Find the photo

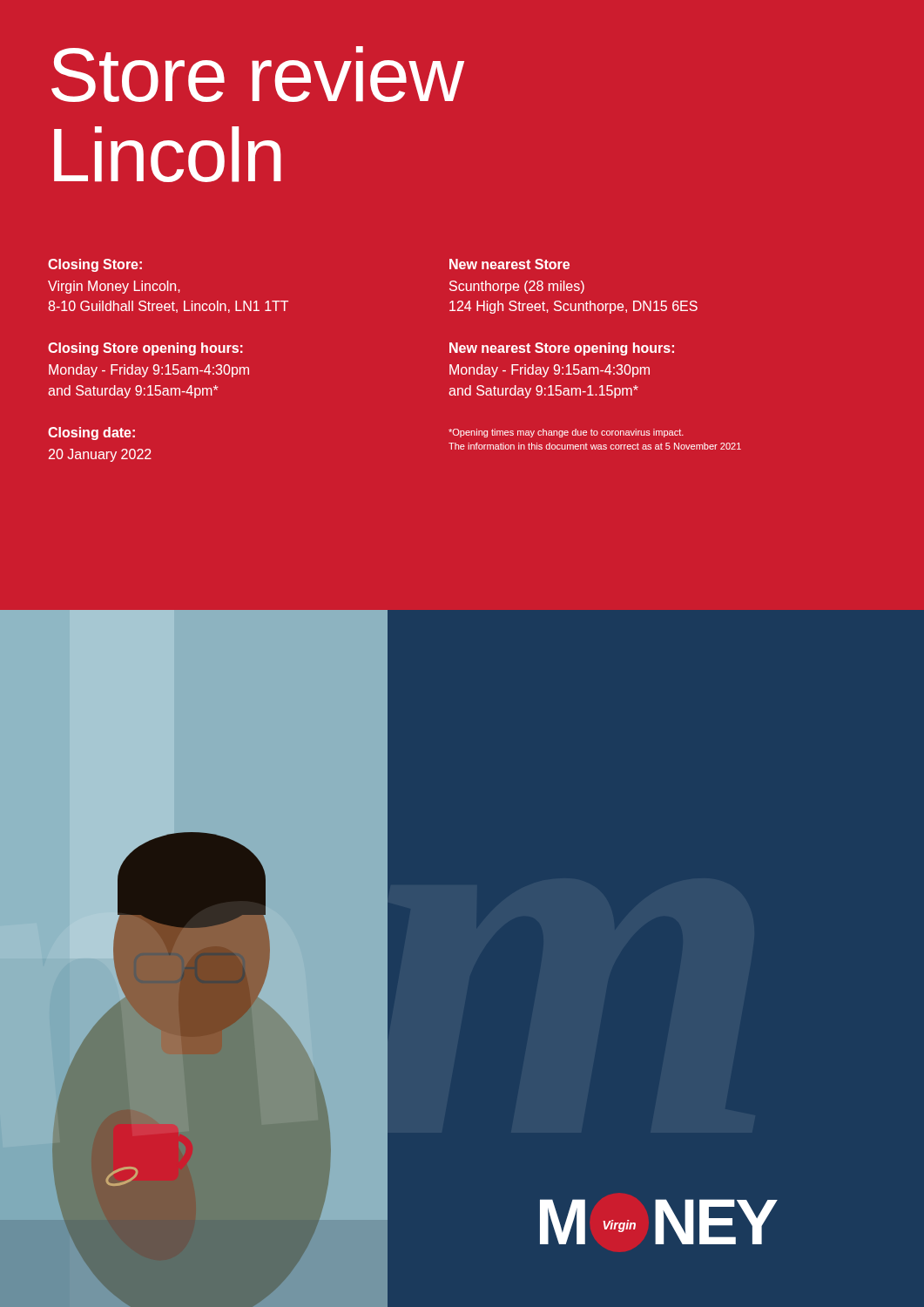[x=194, y=958]
